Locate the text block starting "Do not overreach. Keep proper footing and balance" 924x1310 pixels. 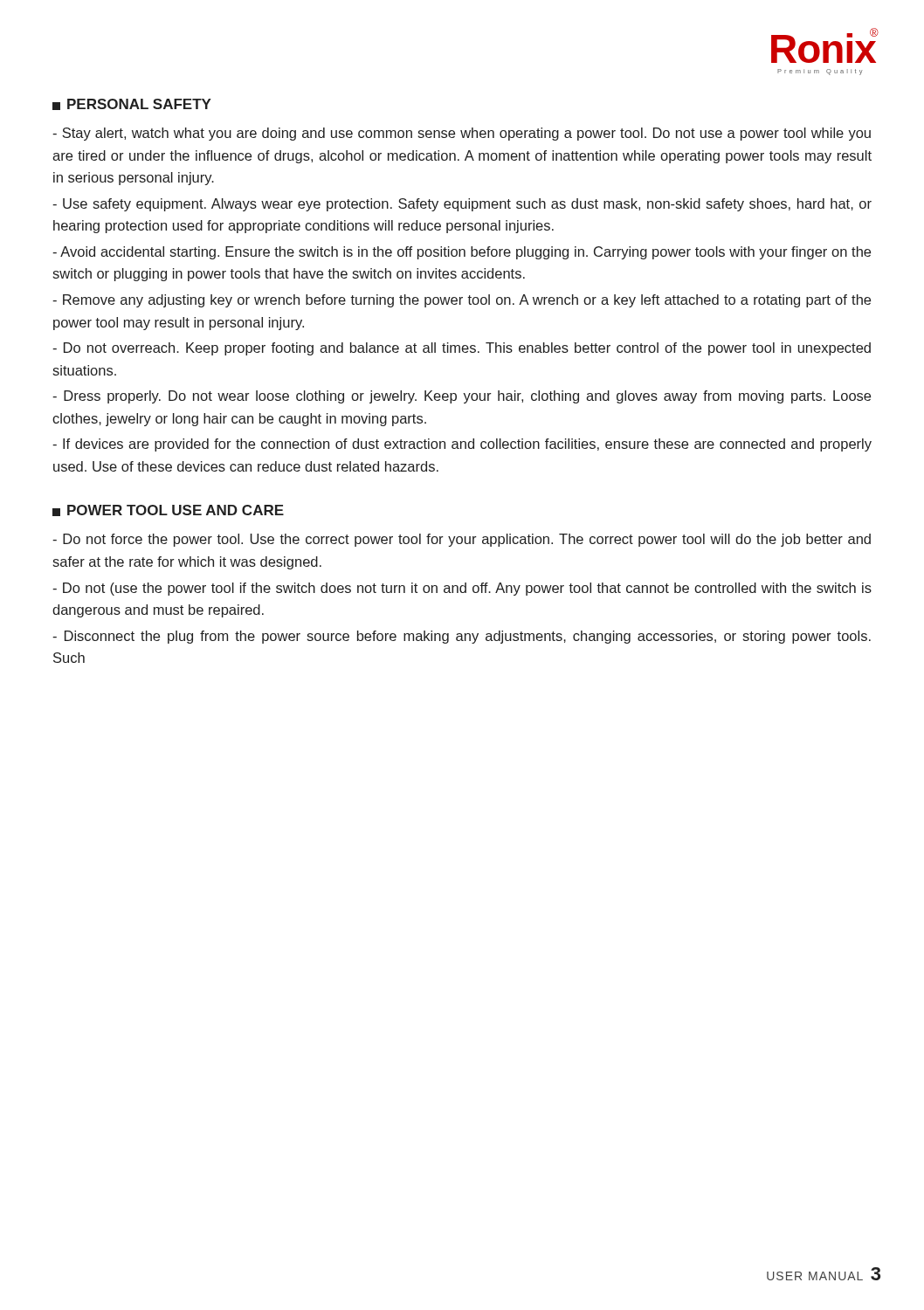462,359
